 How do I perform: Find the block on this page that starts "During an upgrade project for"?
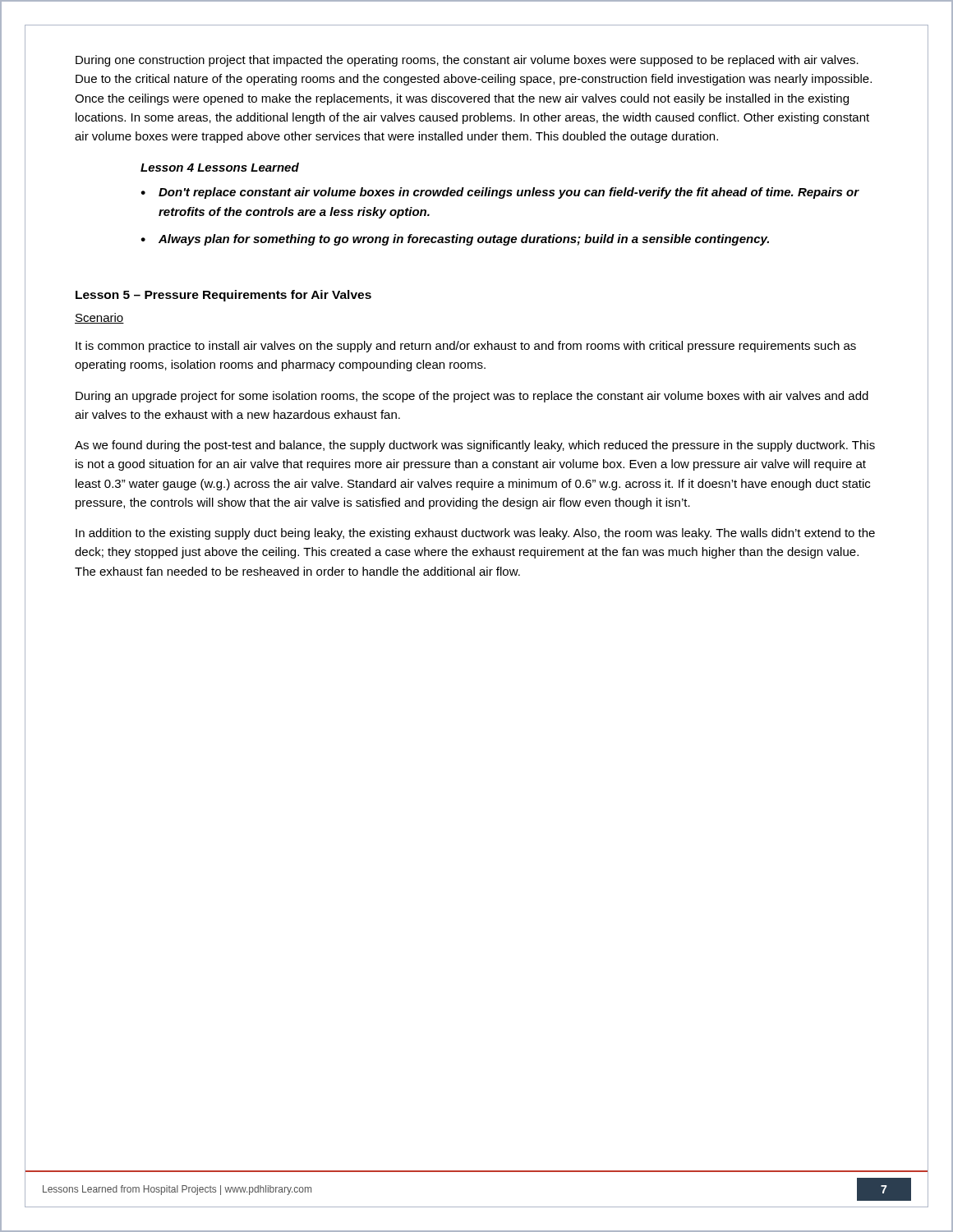[476, 405]
